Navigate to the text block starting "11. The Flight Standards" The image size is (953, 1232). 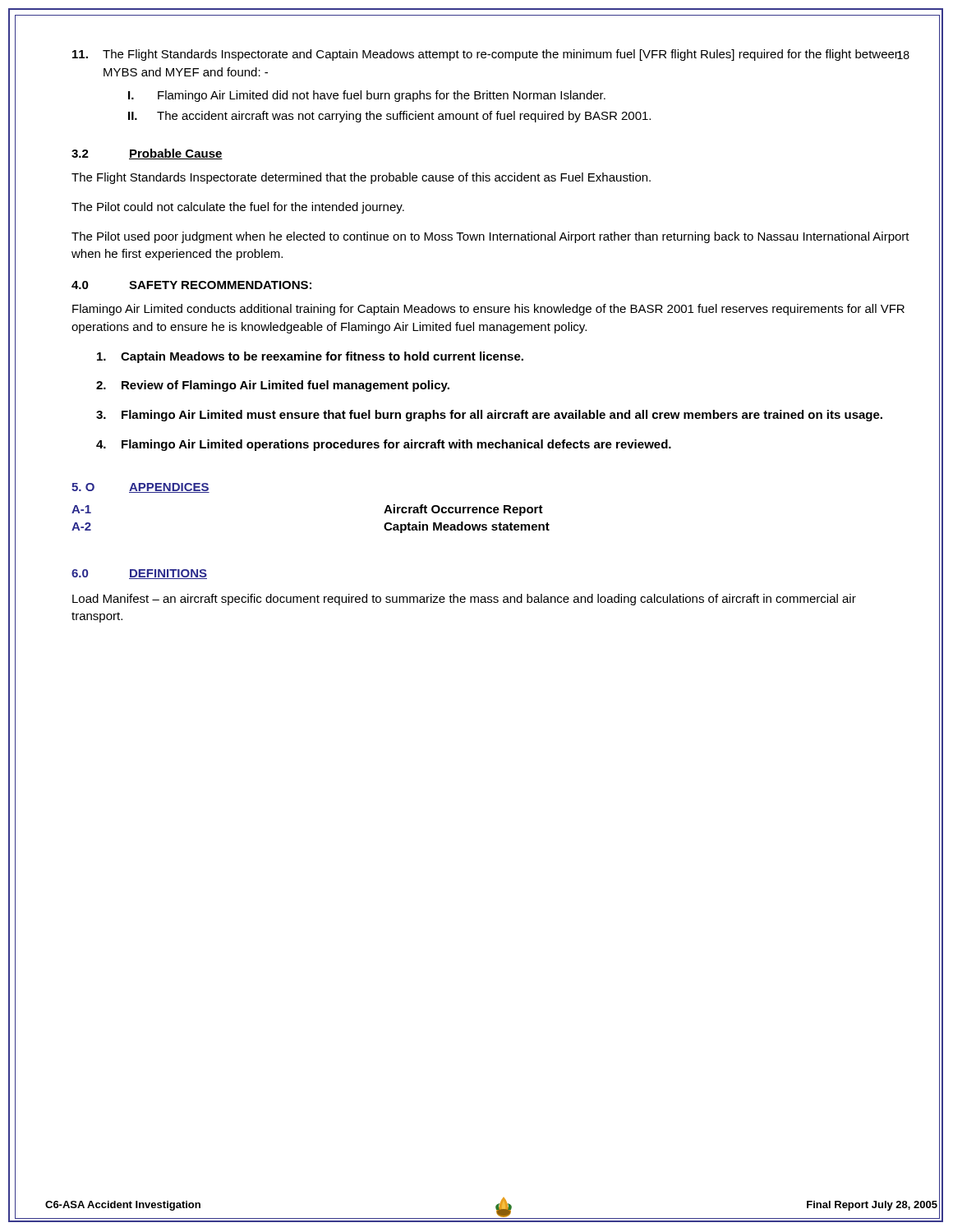[491, 87]
